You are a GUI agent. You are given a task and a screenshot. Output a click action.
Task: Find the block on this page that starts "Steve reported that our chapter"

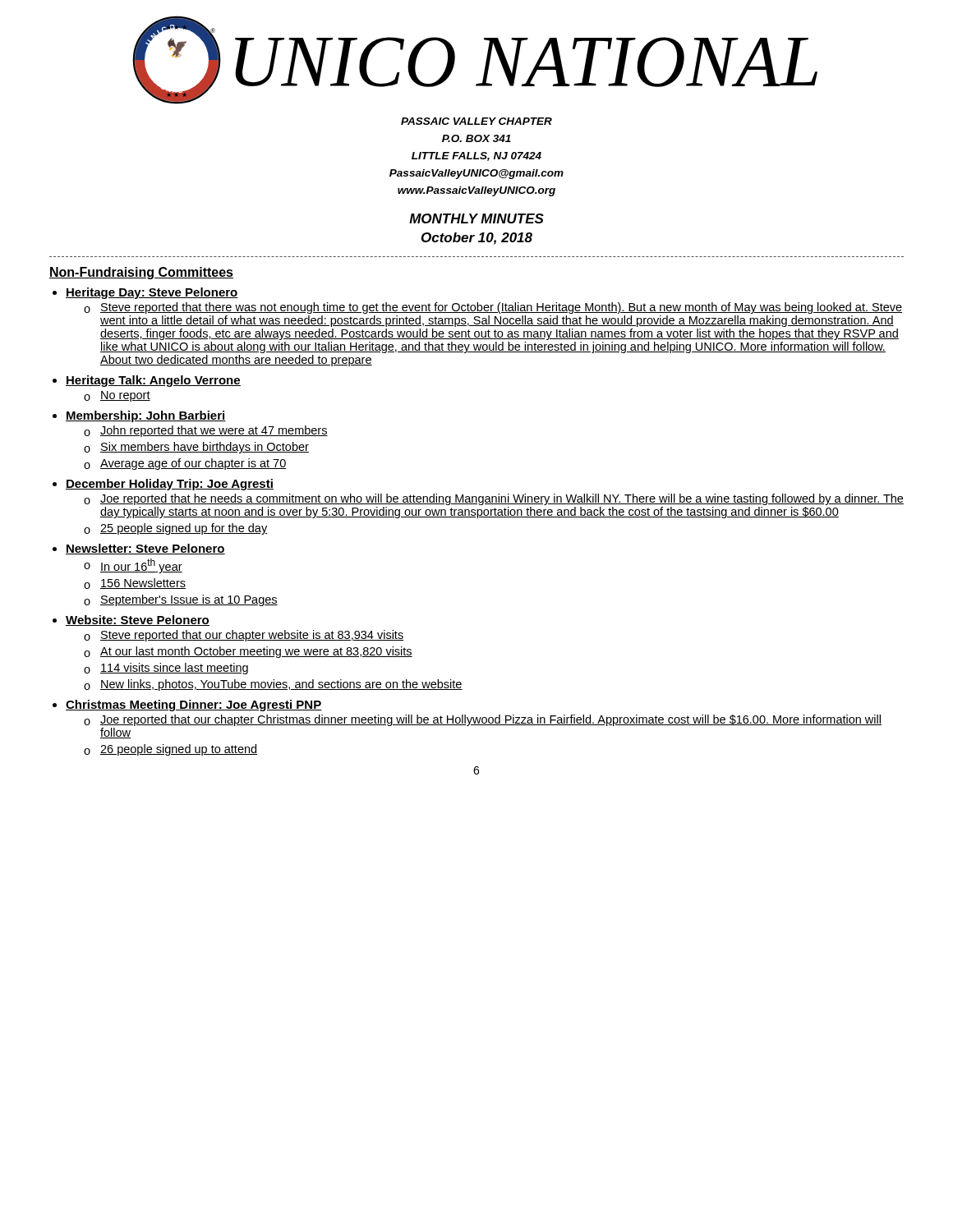click(x=252, y=635)
